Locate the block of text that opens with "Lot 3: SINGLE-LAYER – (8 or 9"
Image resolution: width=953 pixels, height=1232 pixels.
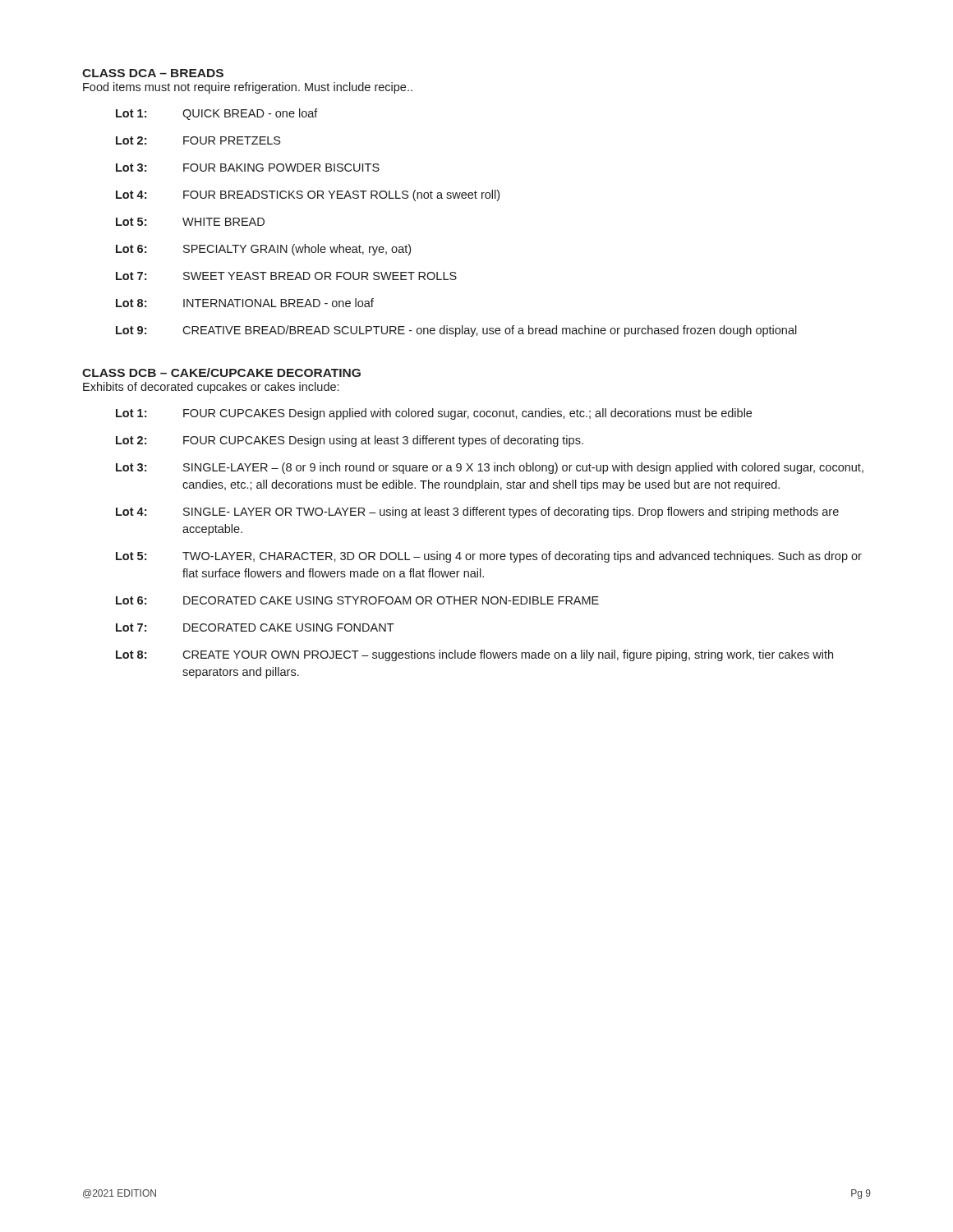493,477
